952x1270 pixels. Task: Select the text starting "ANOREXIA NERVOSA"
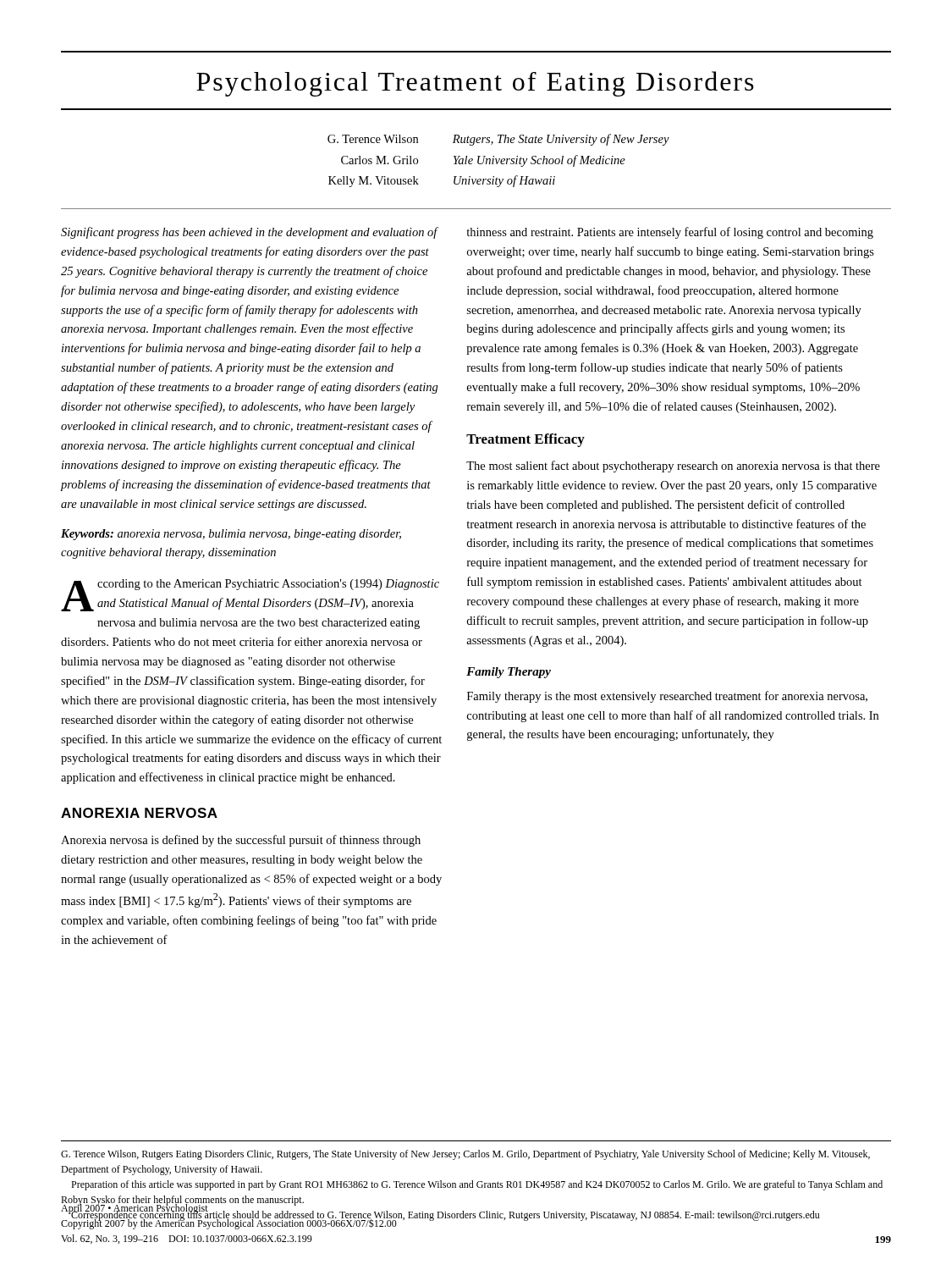point(139,813)
